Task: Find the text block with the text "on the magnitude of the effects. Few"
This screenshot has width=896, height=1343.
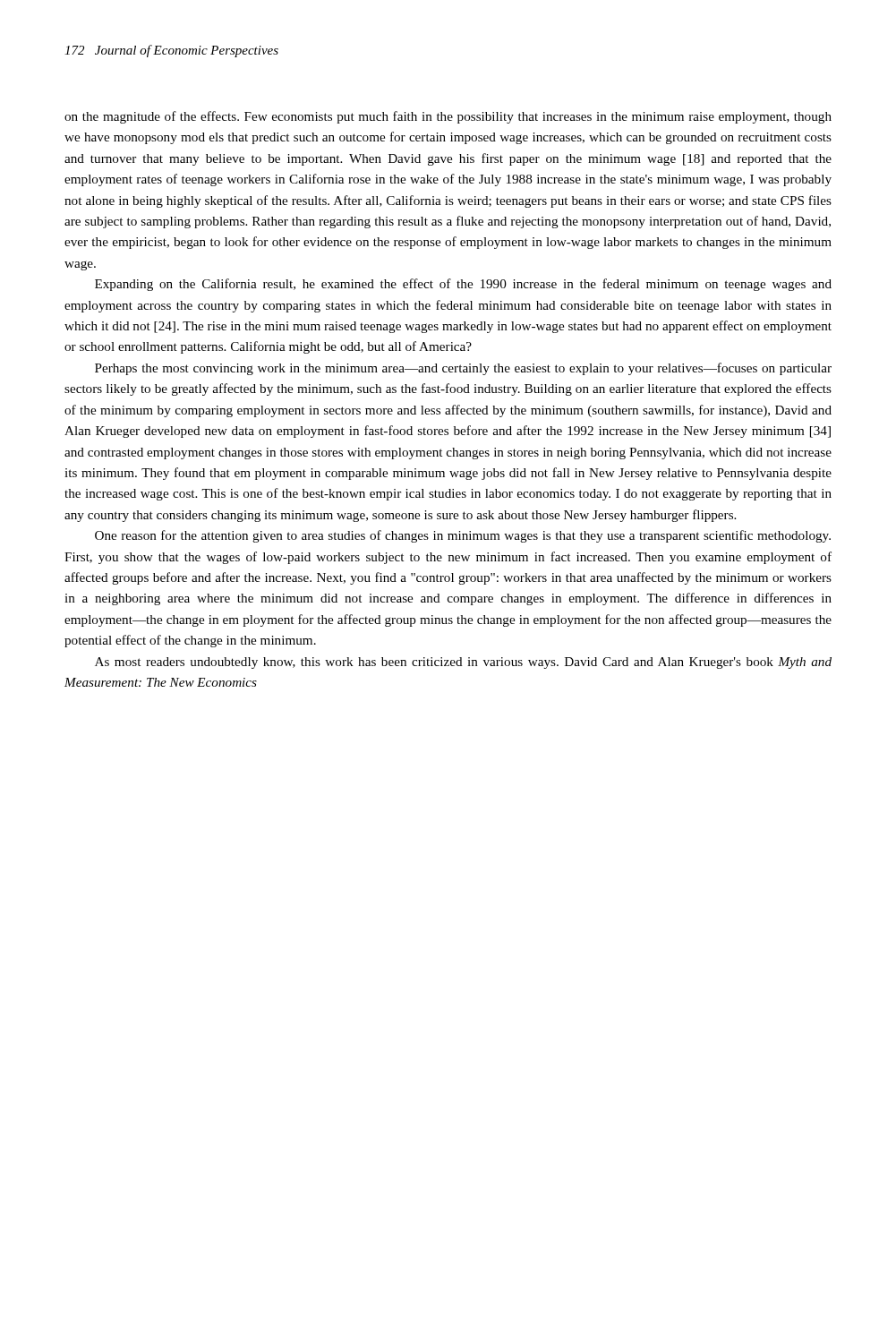Action: tap(448, 399)
